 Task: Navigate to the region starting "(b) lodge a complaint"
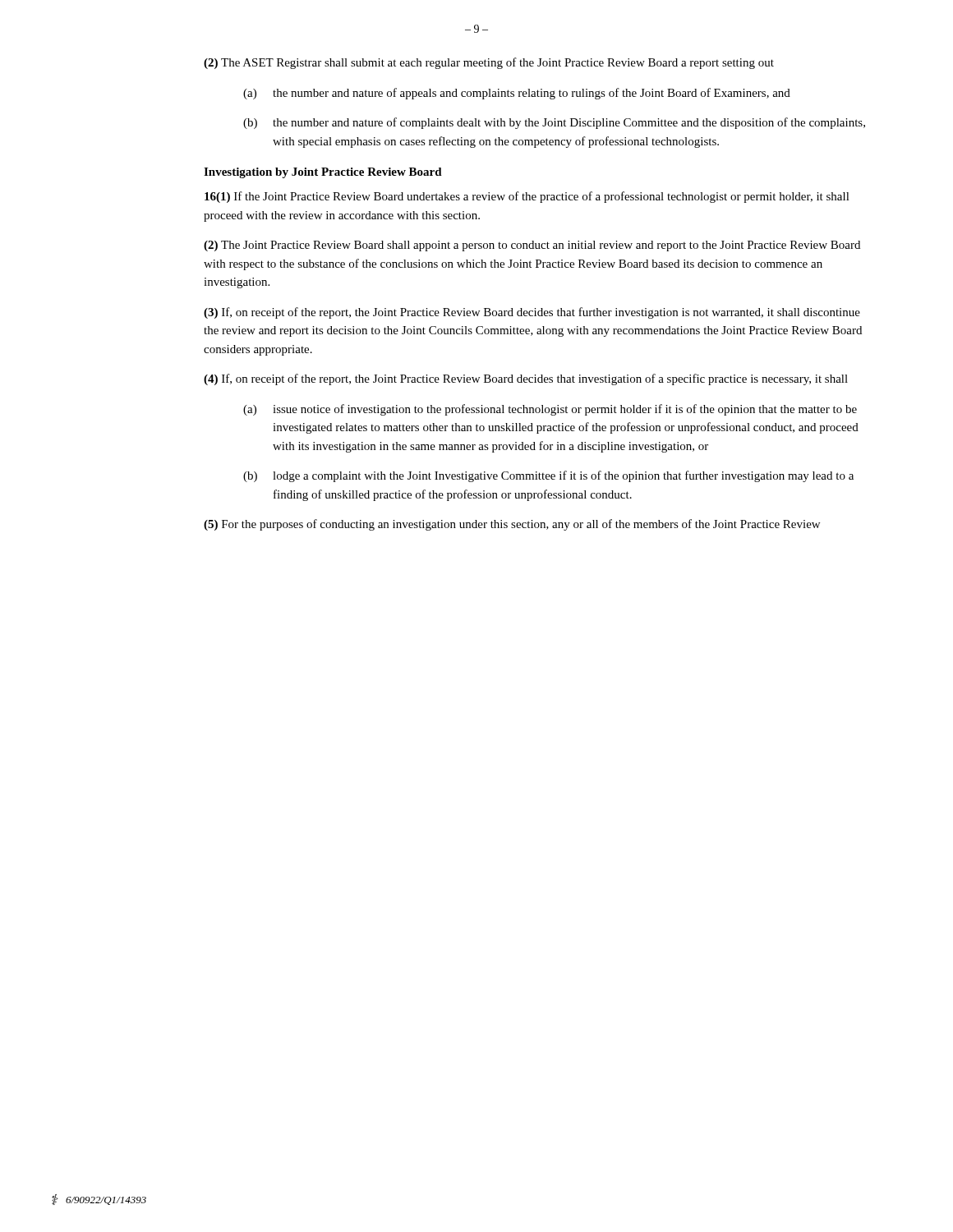coord(559,485)
